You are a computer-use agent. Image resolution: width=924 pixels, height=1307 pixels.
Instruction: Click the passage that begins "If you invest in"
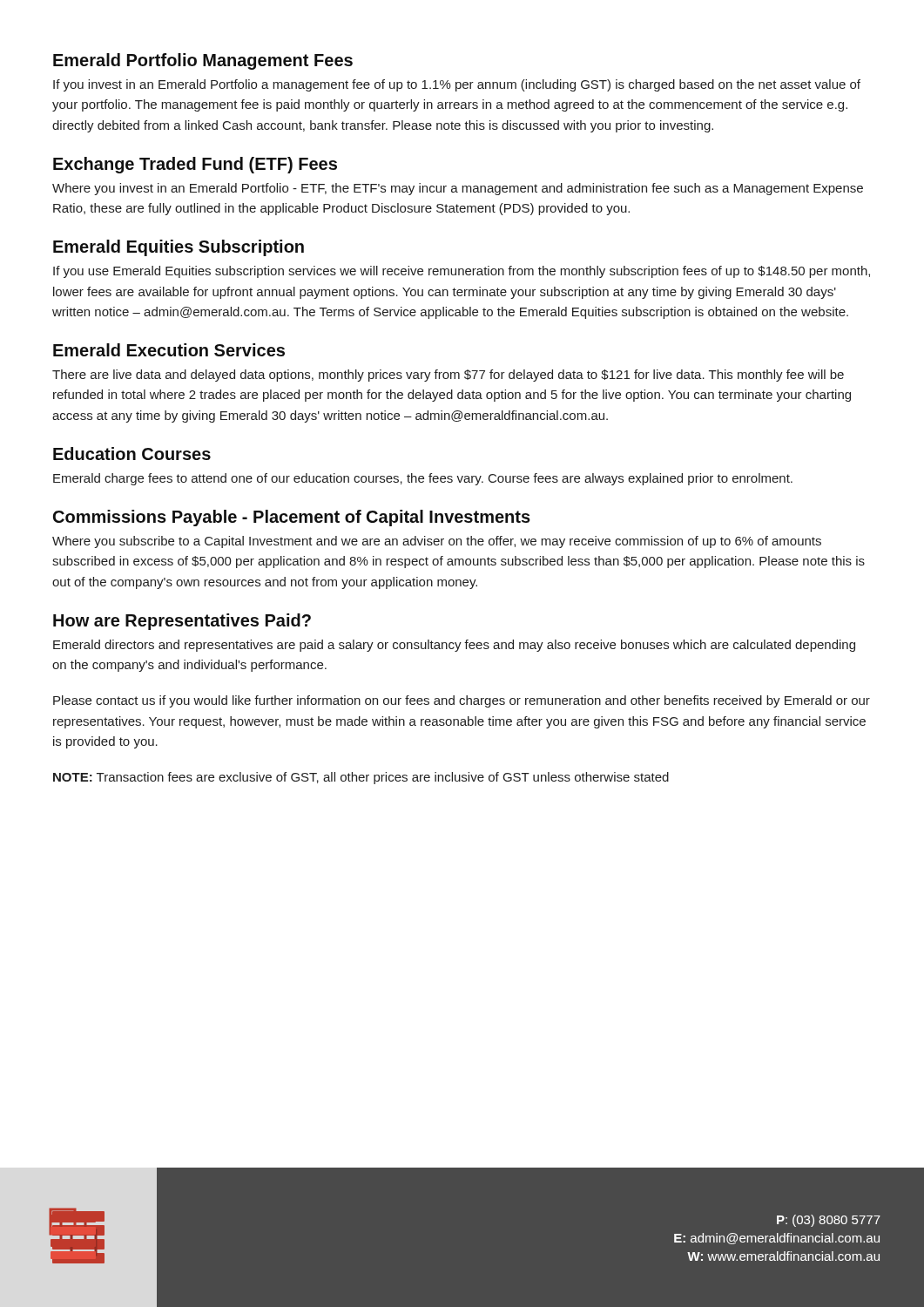[x=456, y=104]
